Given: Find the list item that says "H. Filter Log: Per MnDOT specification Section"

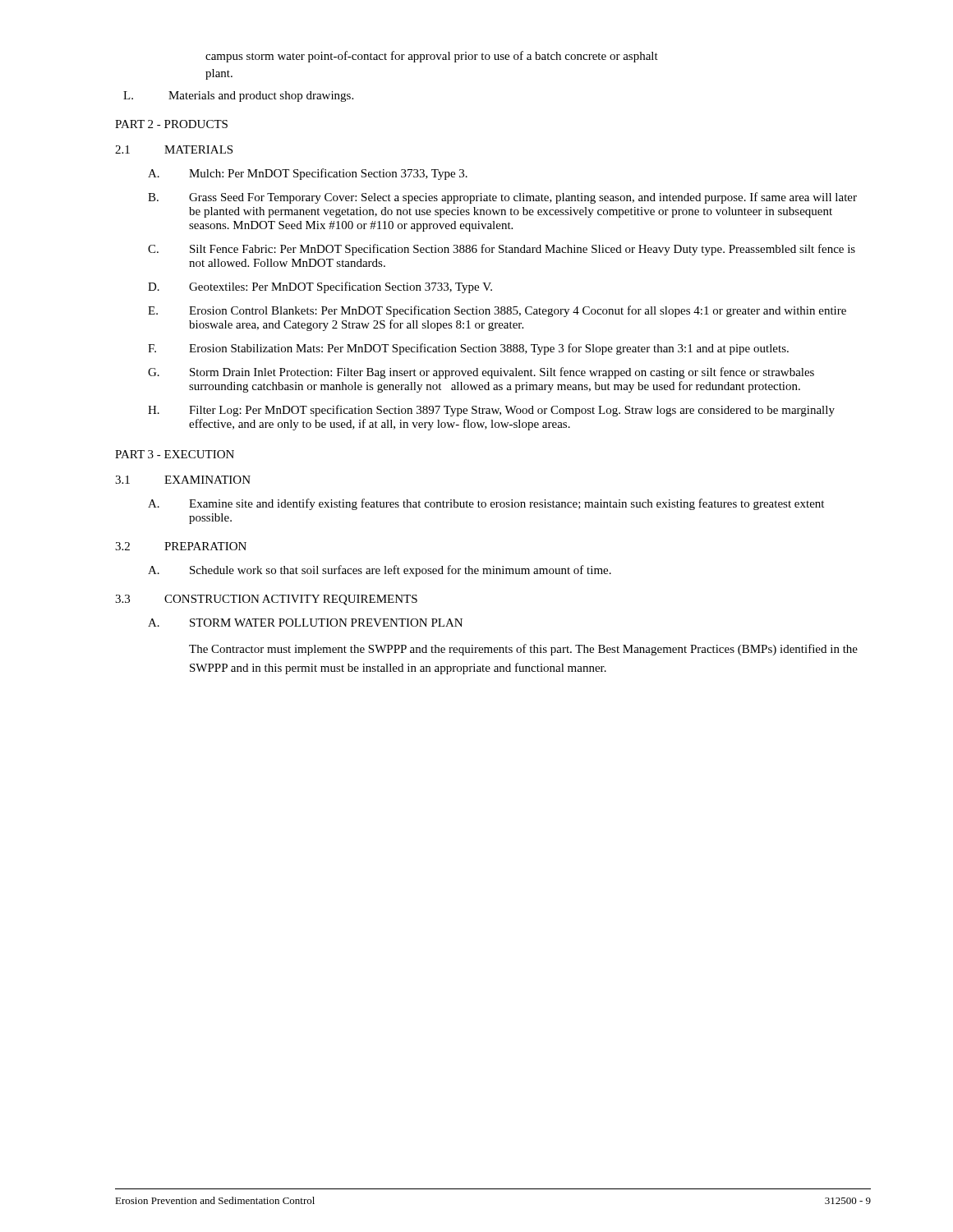Looking at the screenshot, I should tap(509, 417).
